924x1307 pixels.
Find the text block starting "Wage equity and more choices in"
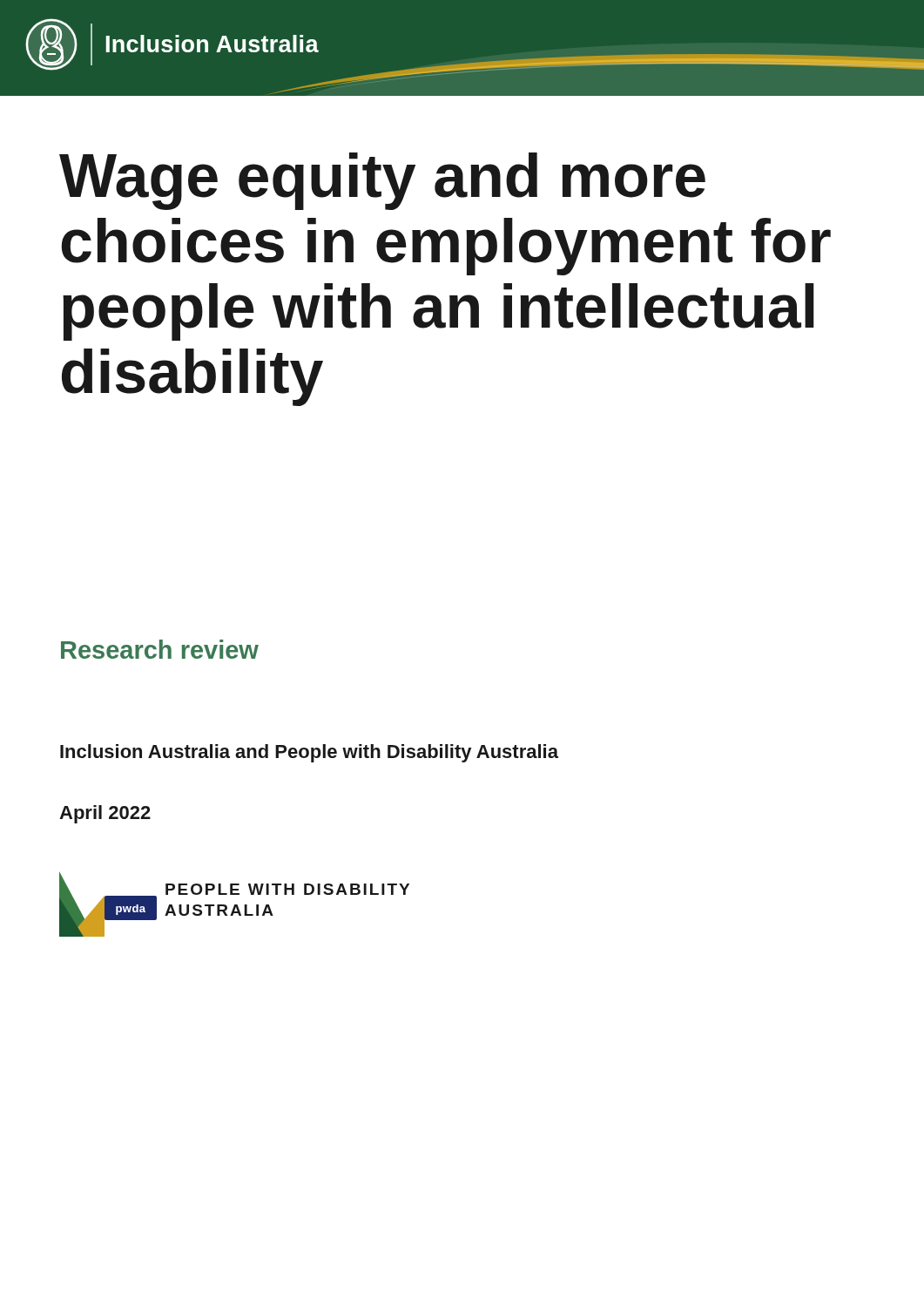point(462,274)
